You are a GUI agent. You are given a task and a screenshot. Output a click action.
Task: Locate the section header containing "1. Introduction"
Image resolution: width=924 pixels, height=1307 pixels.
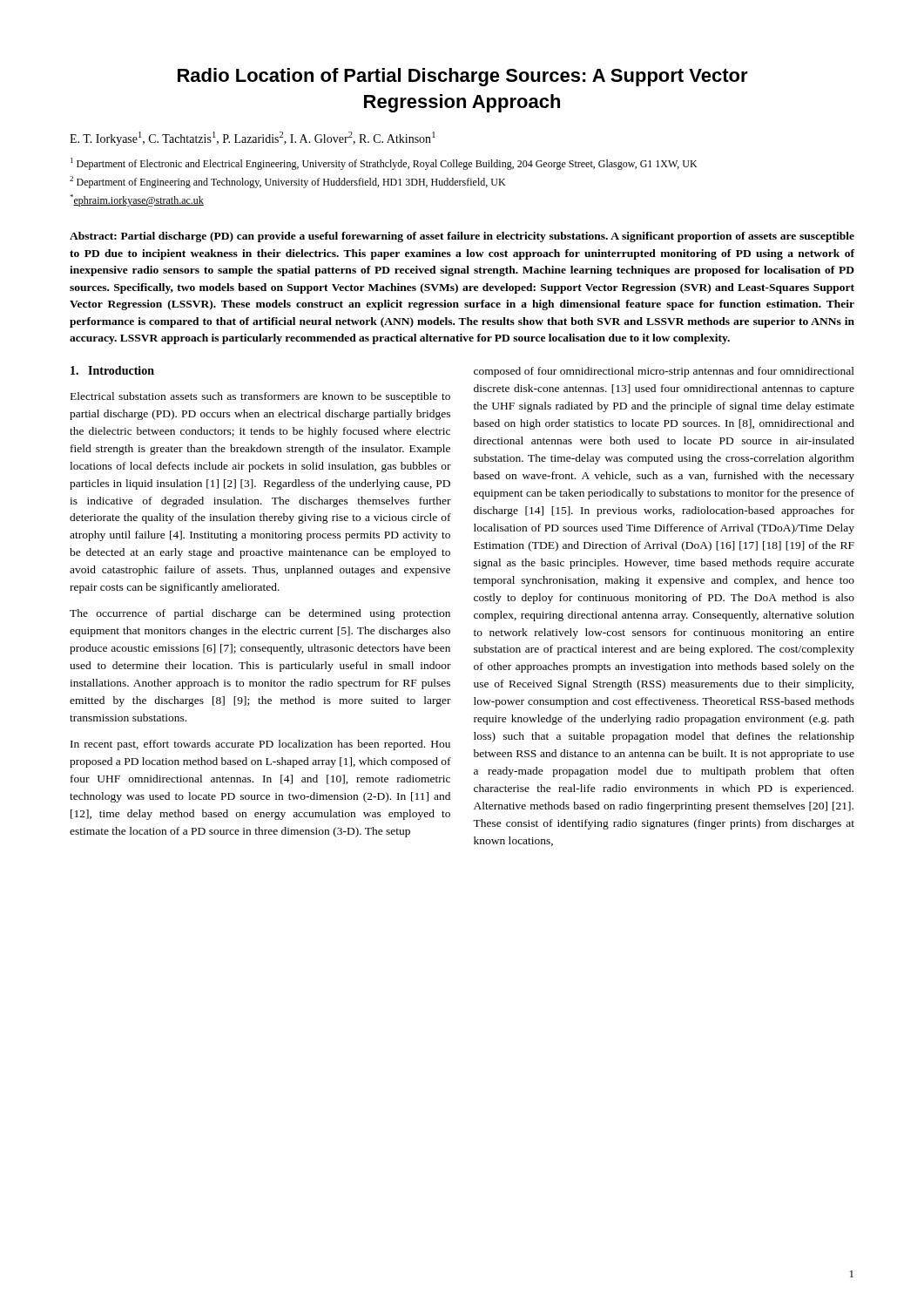click(112, 371)
